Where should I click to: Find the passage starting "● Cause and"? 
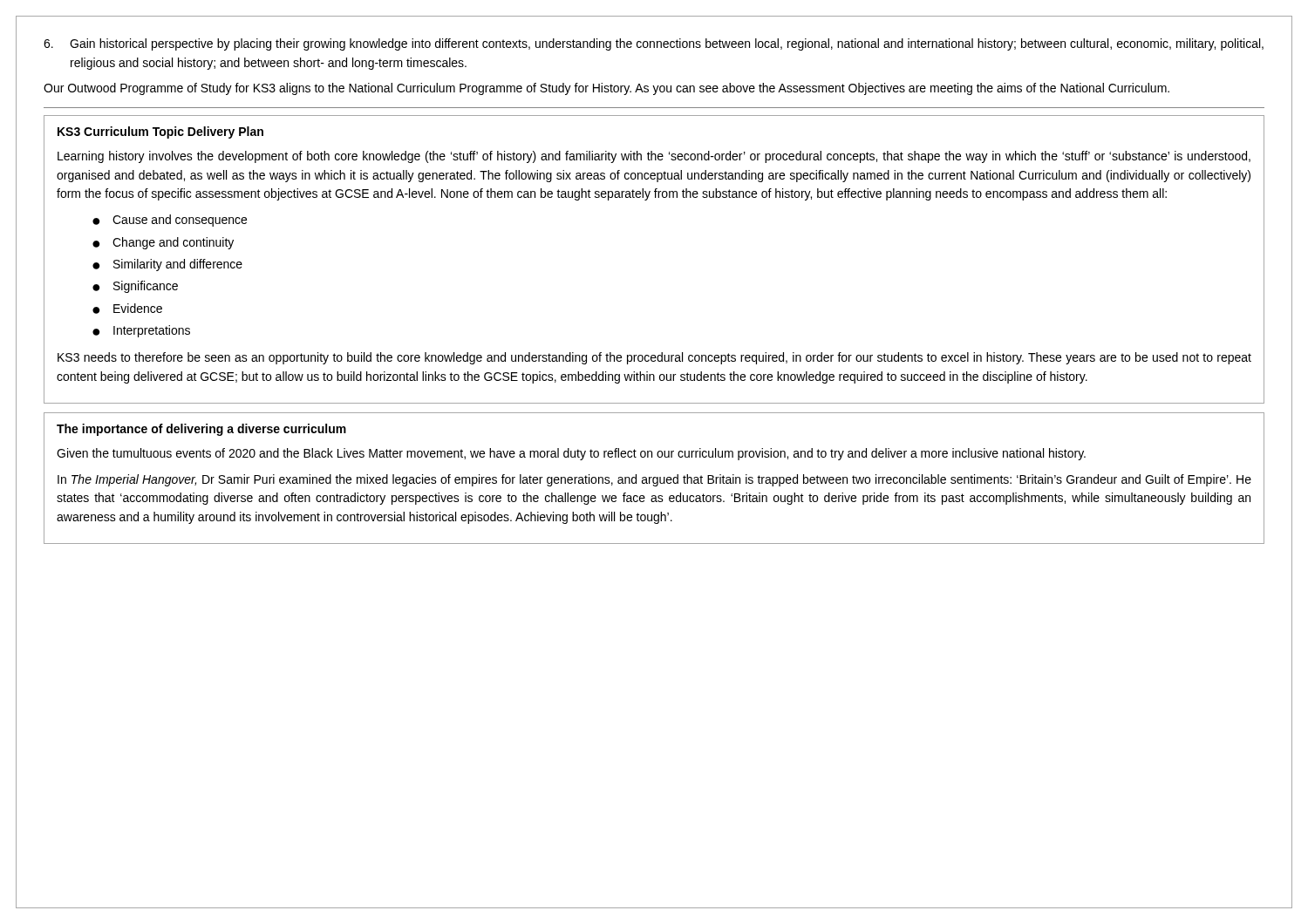coord(170,221)
